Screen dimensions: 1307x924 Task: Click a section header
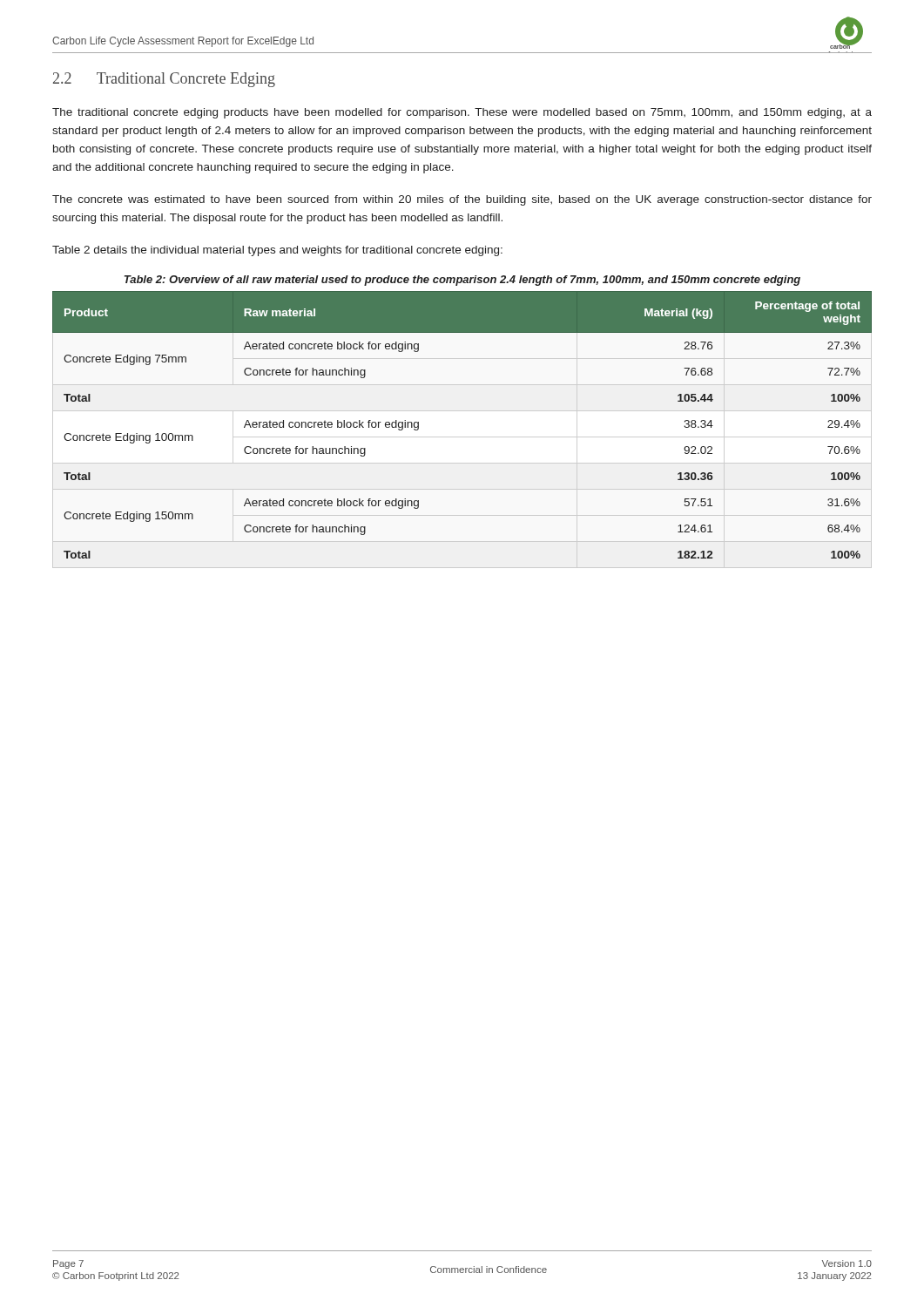coord(164,78)
